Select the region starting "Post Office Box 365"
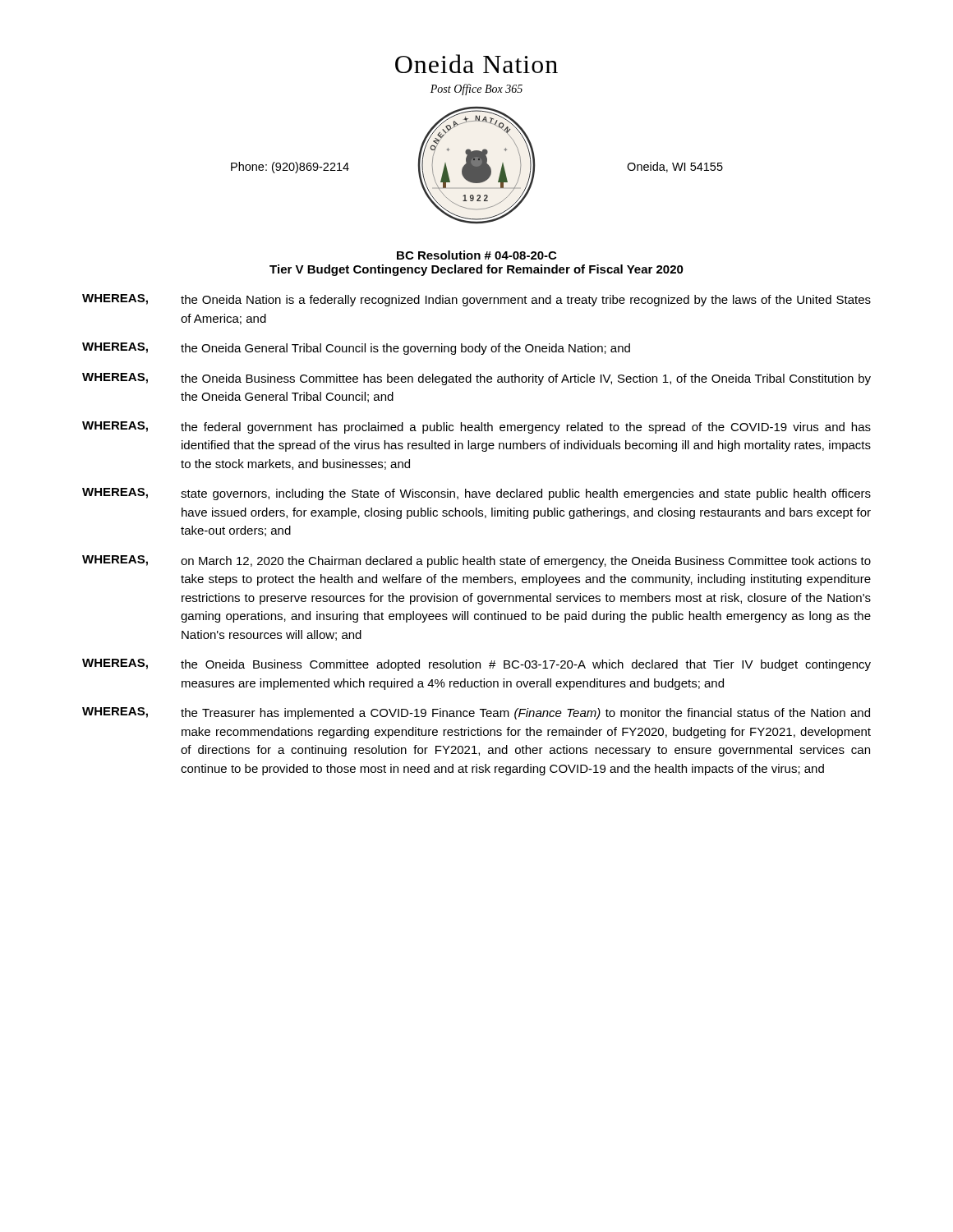Screen dimensions: 1232x953 click(476, 90)
